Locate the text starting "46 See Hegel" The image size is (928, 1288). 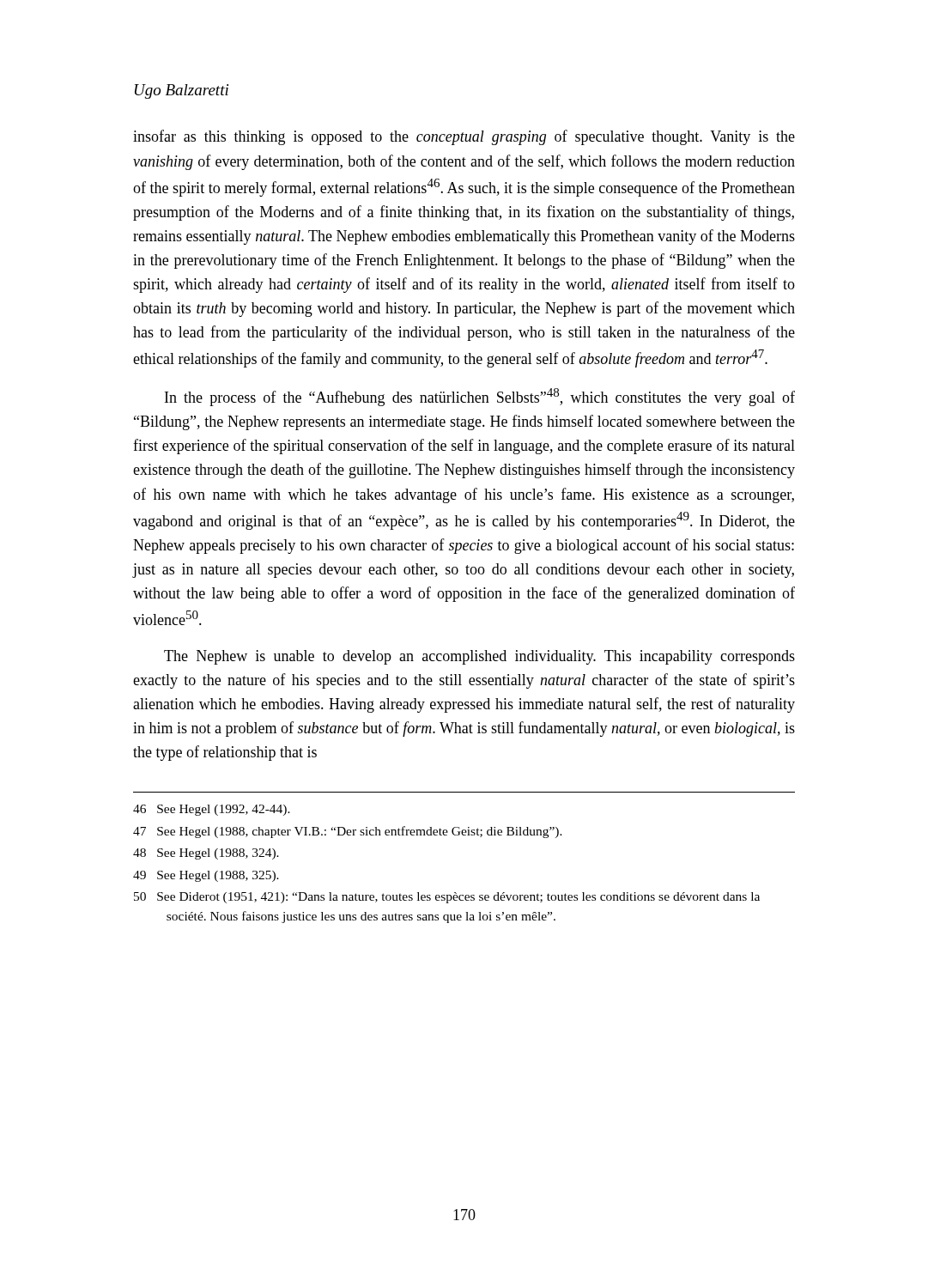pyautogui.click(x=212, y=809)
